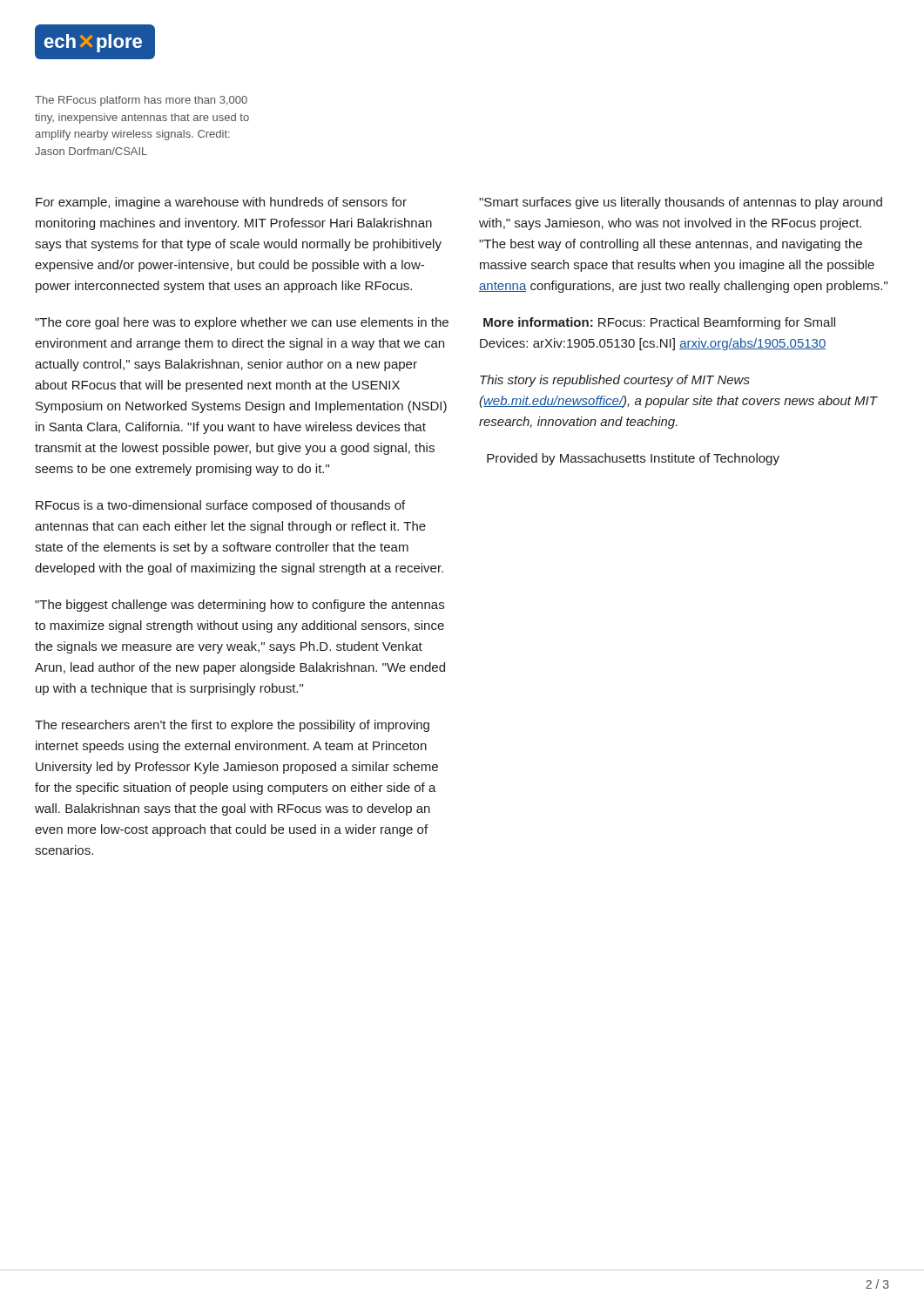Image resolution: width=924 pixels, height=1307 pixels.
Task: Where does it say "Provided by Massachusetts Institute of Technology"?
Action: point(629,458)
